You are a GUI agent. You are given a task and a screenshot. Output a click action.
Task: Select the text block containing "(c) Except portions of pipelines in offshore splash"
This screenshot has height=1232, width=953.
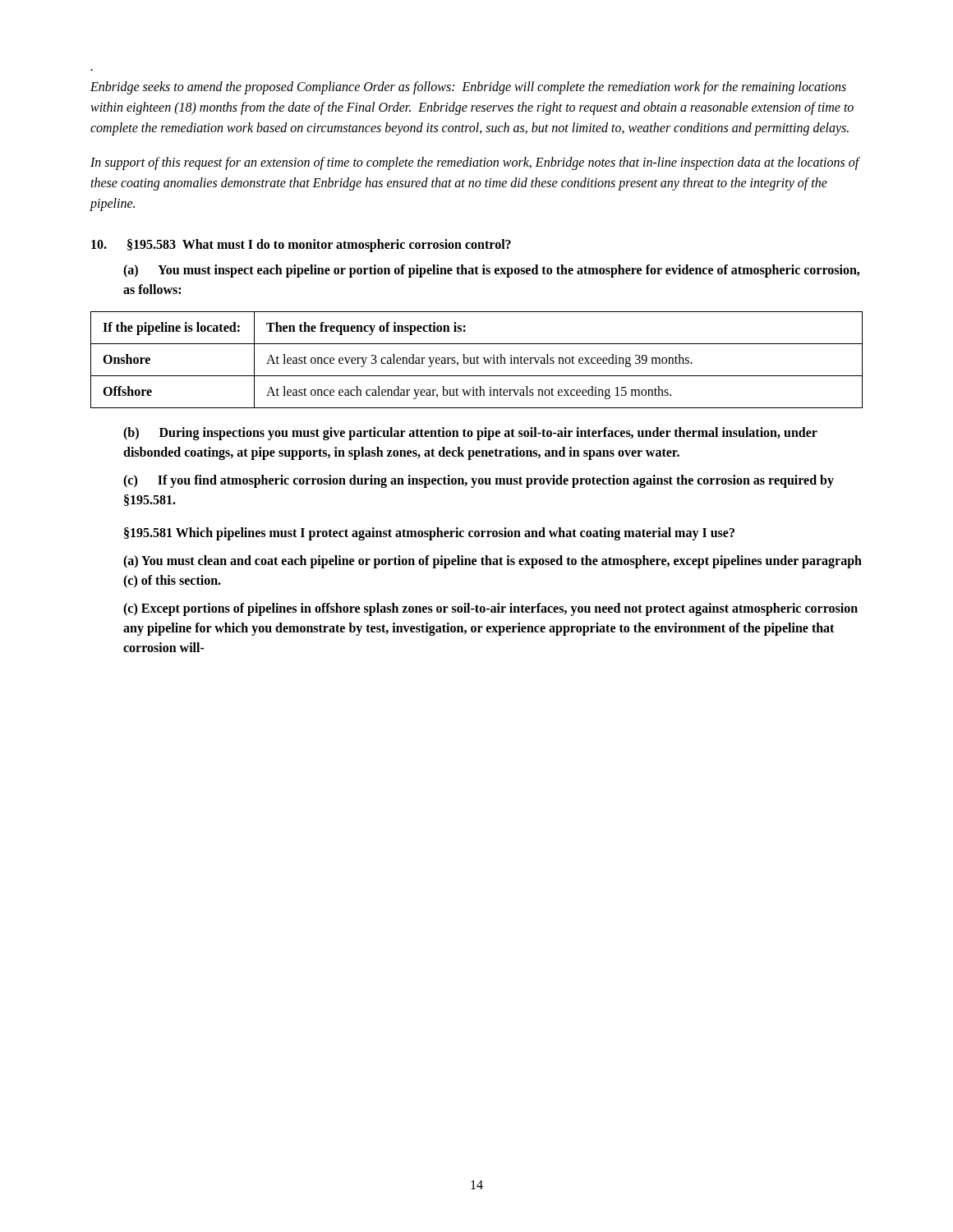pyautogui.click(x=490, y=628)
